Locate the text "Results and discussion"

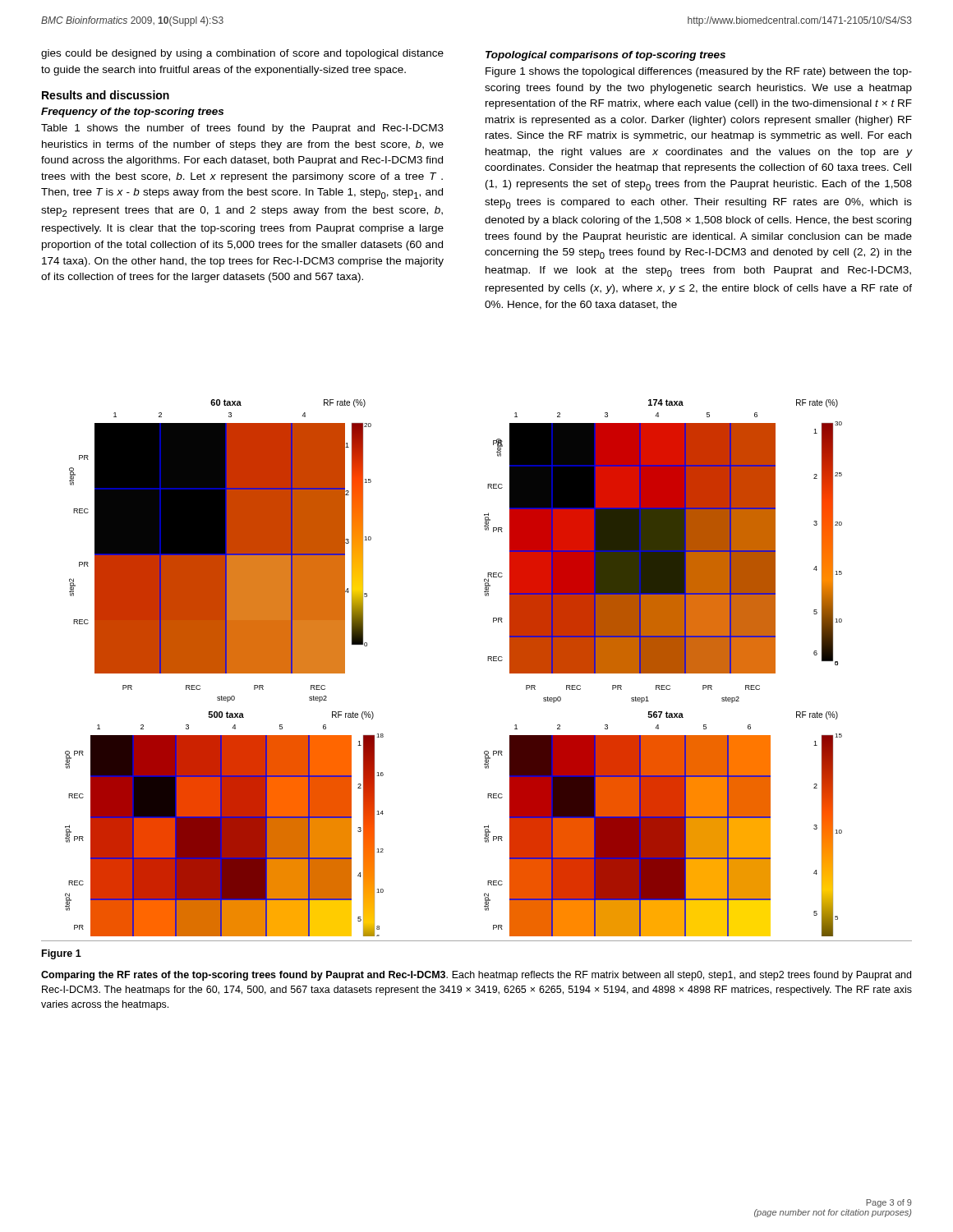[x=105, y=95]
